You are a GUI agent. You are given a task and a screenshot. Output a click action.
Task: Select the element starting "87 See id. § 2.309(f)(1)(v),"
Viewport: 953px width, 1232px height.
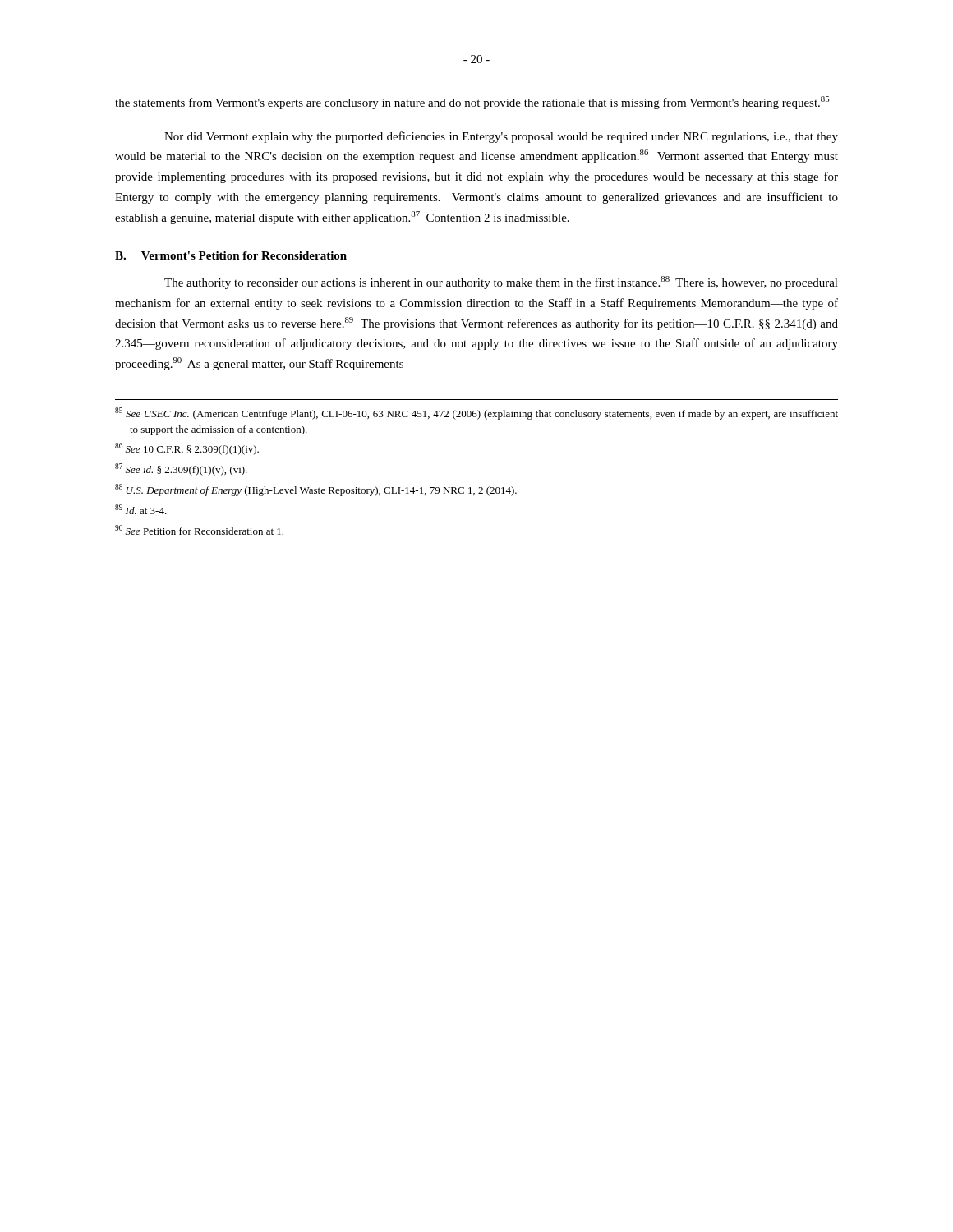pos(181,469)
